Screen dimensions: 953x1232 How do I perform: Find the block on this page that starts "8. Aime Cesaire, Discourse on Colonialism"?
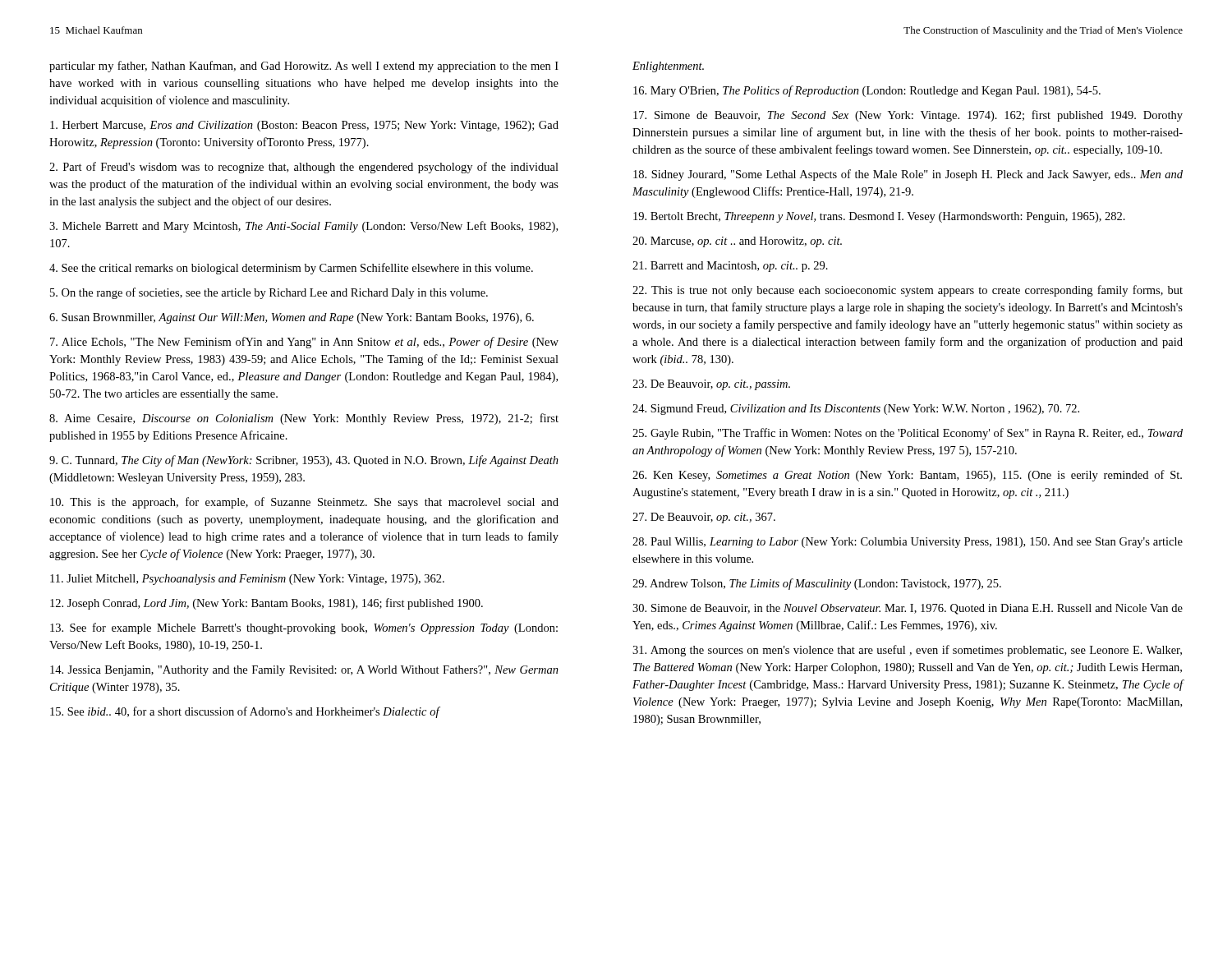click(x=304, y=427)
